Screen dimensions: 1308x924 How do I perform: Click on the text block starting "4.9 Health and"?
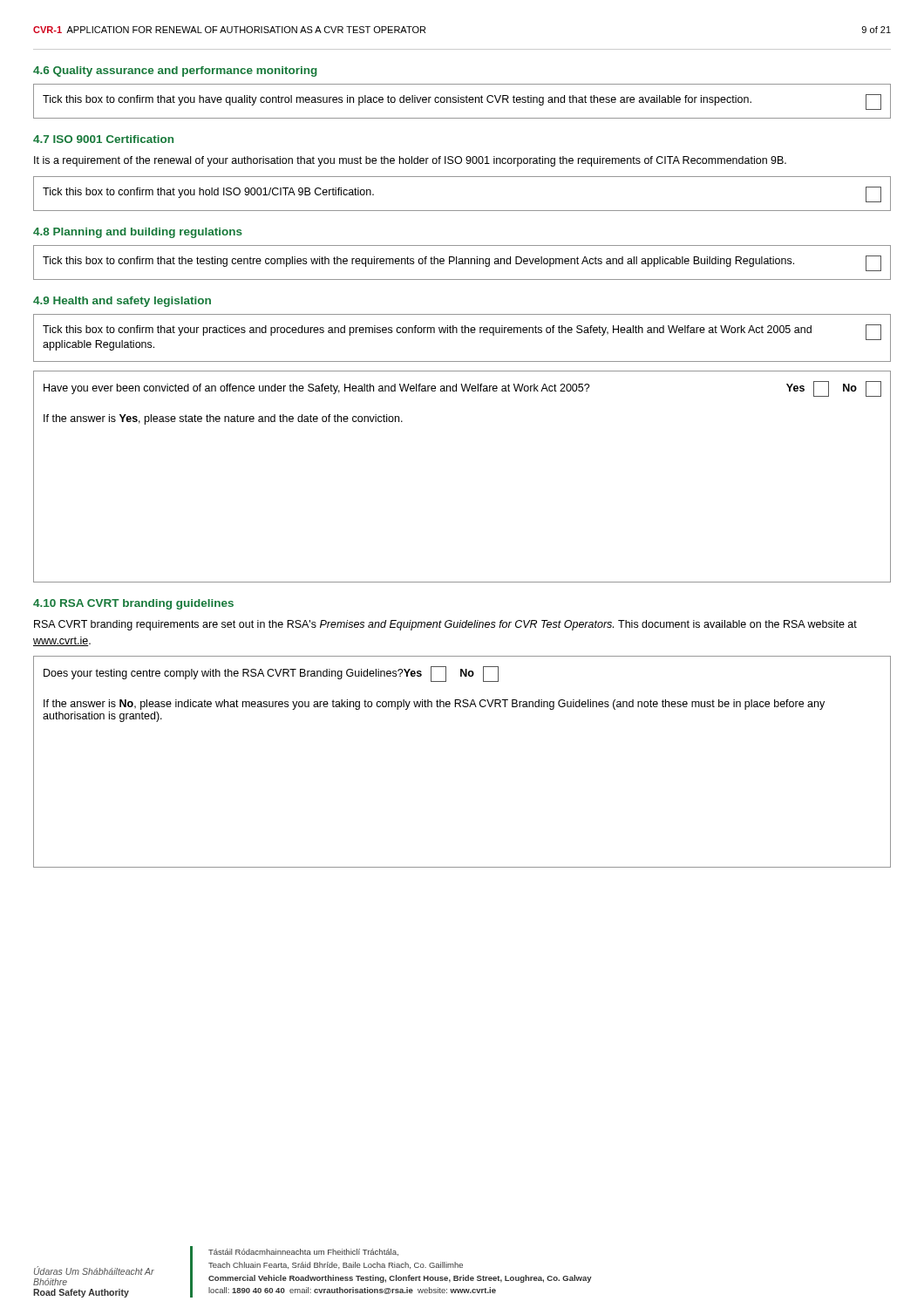tap(122, 300)
